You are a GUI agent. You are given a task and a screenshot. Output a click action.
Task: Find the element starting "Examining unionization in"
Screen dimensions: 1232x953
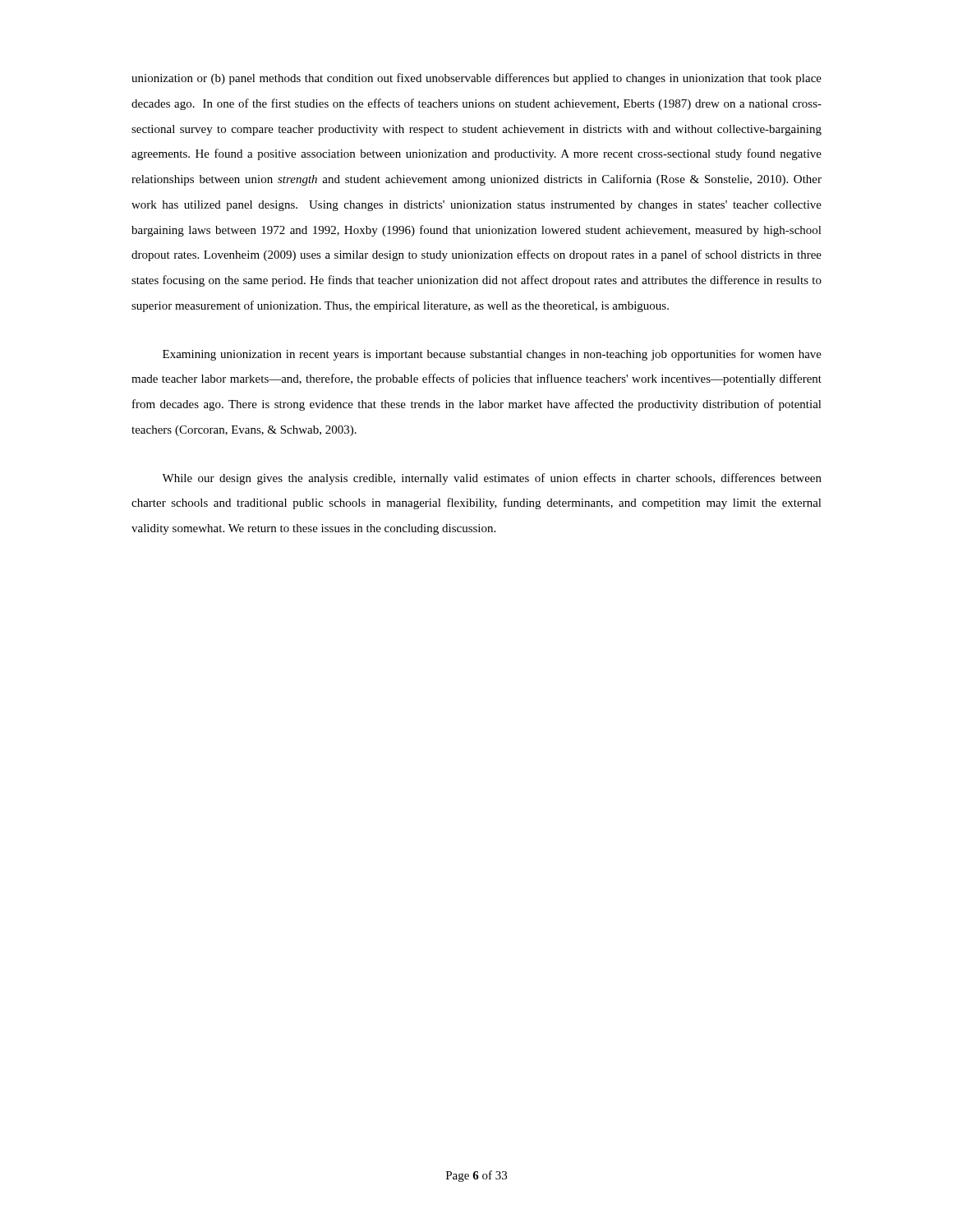pos(476,392)
